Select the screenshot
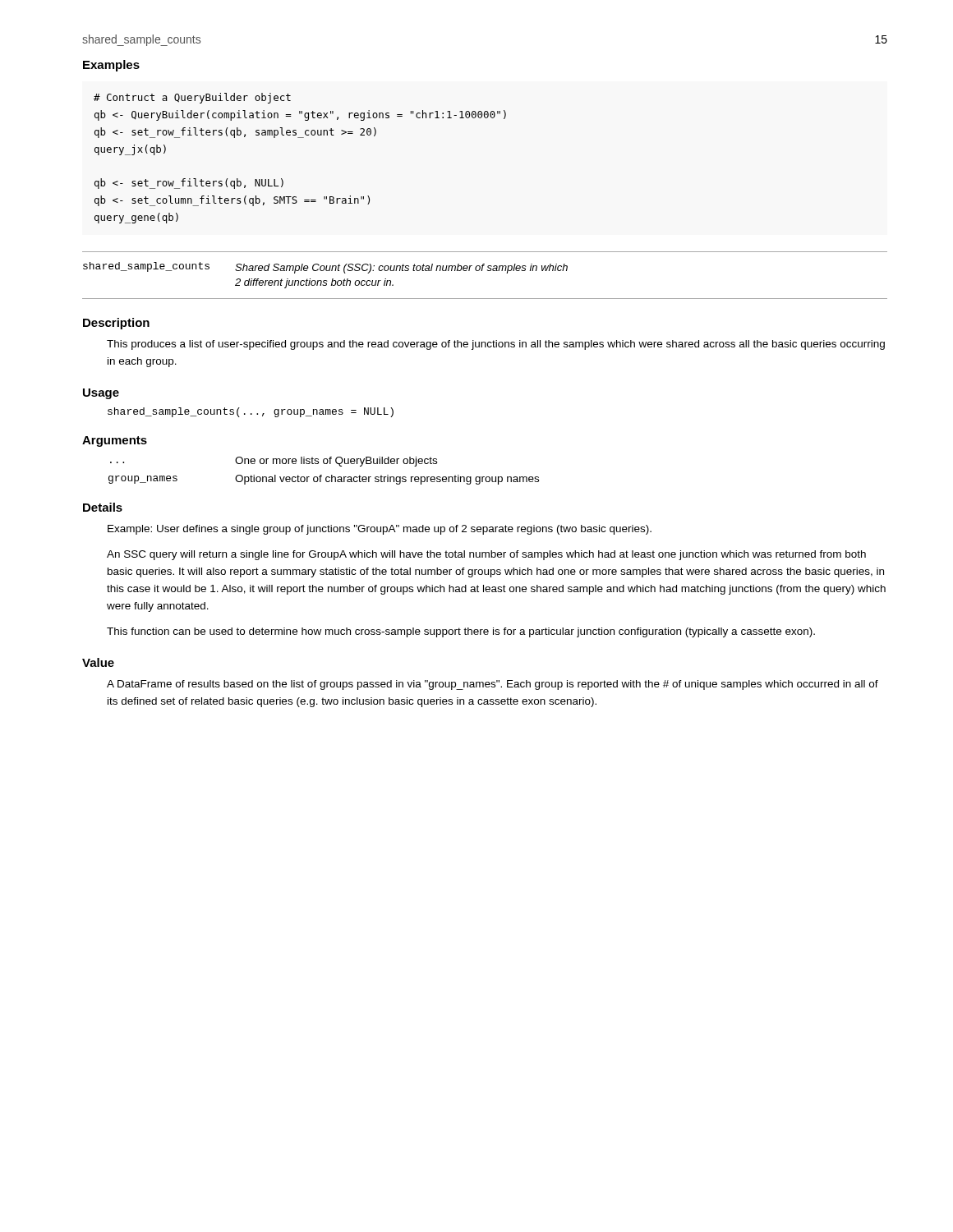Screen dimensions: 1232x953 pos(485,158)
